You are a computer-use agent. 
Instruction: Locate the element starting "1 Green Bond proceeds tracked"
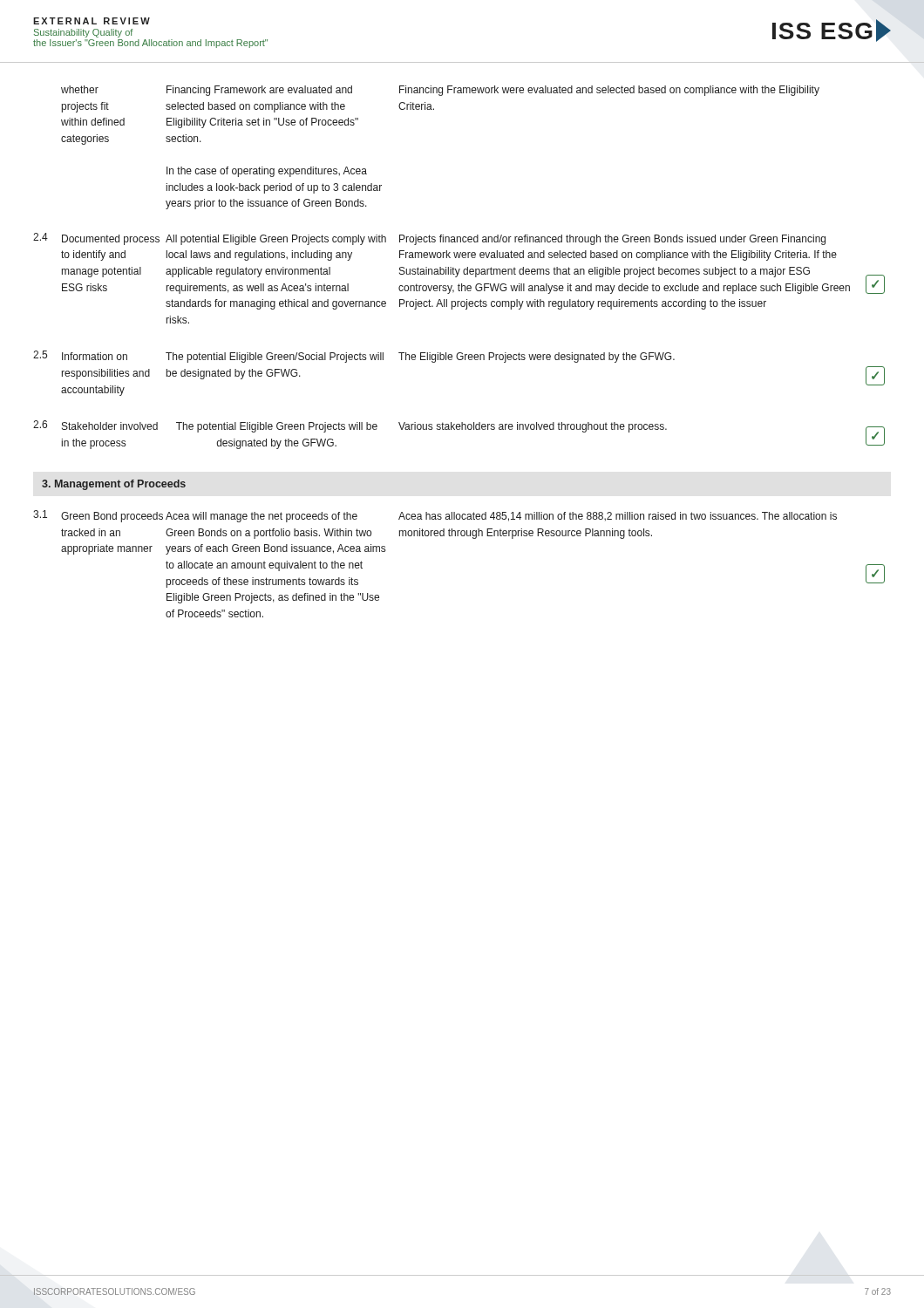coord(435,516)
